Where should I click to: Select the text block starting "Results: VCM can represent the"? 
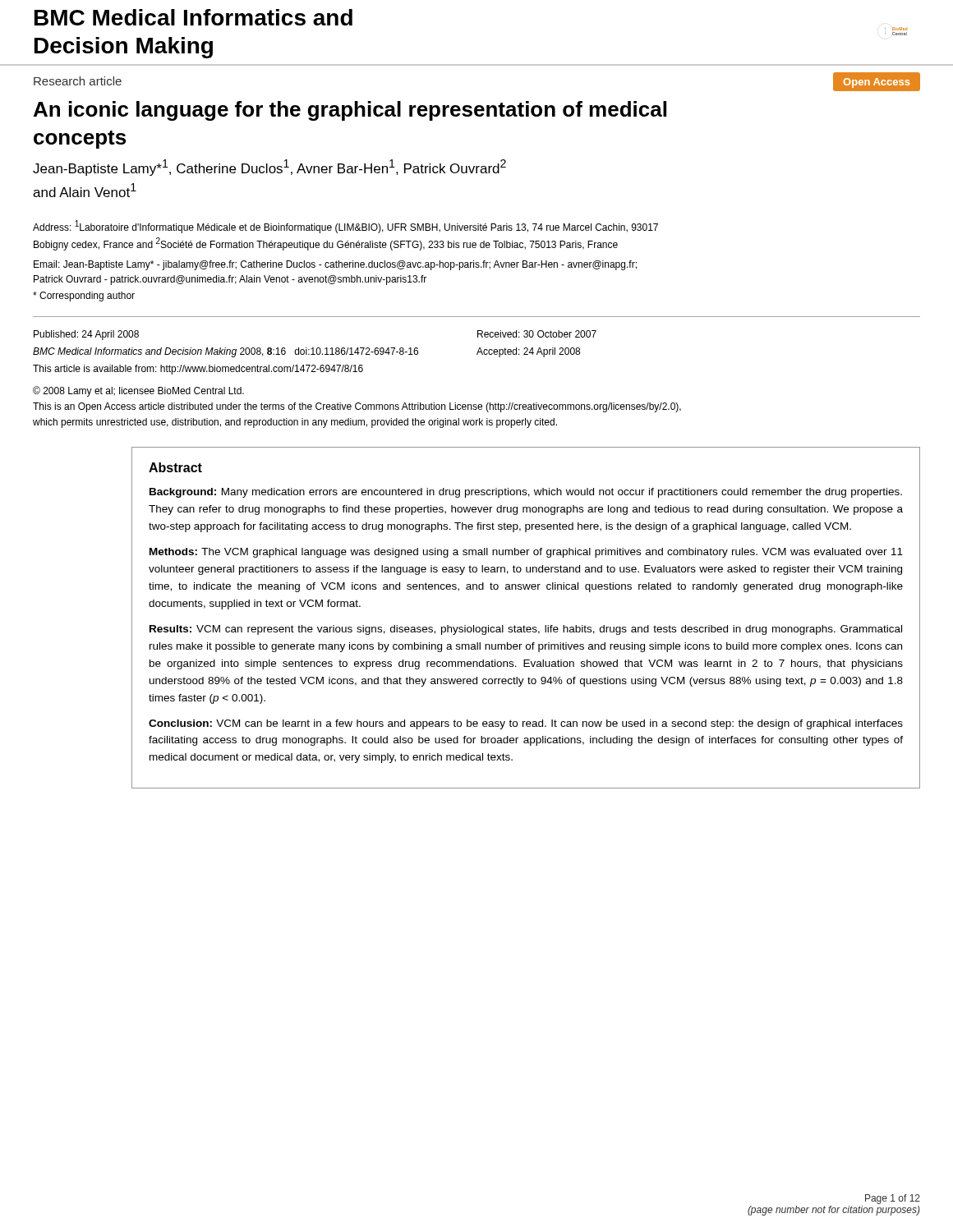pyautogui.click(x=526, y=663)
